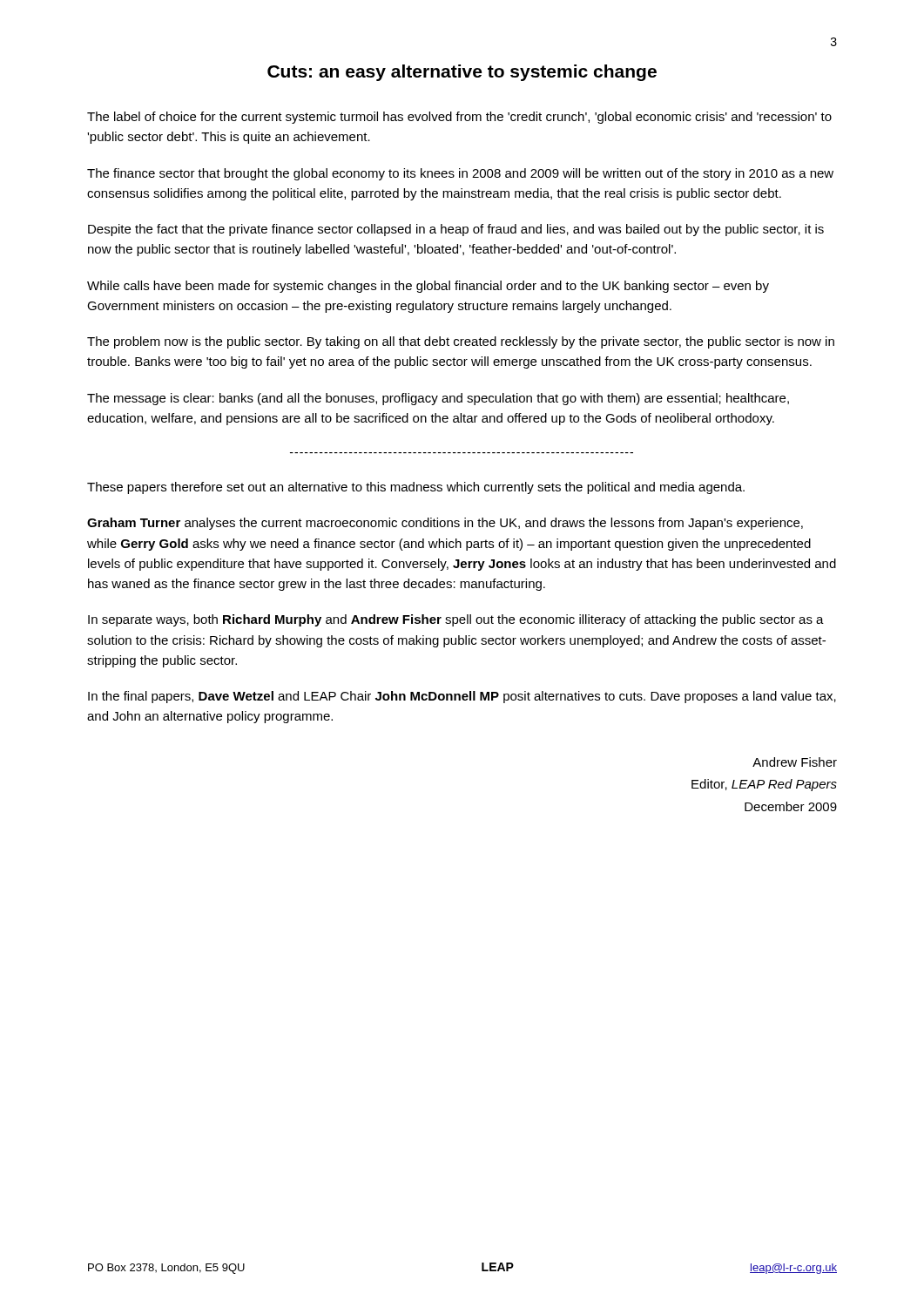Viewport: 924px width, 1307px height.
Task: Locate the text block containing "While calls have"
Action: click(428, 295)
